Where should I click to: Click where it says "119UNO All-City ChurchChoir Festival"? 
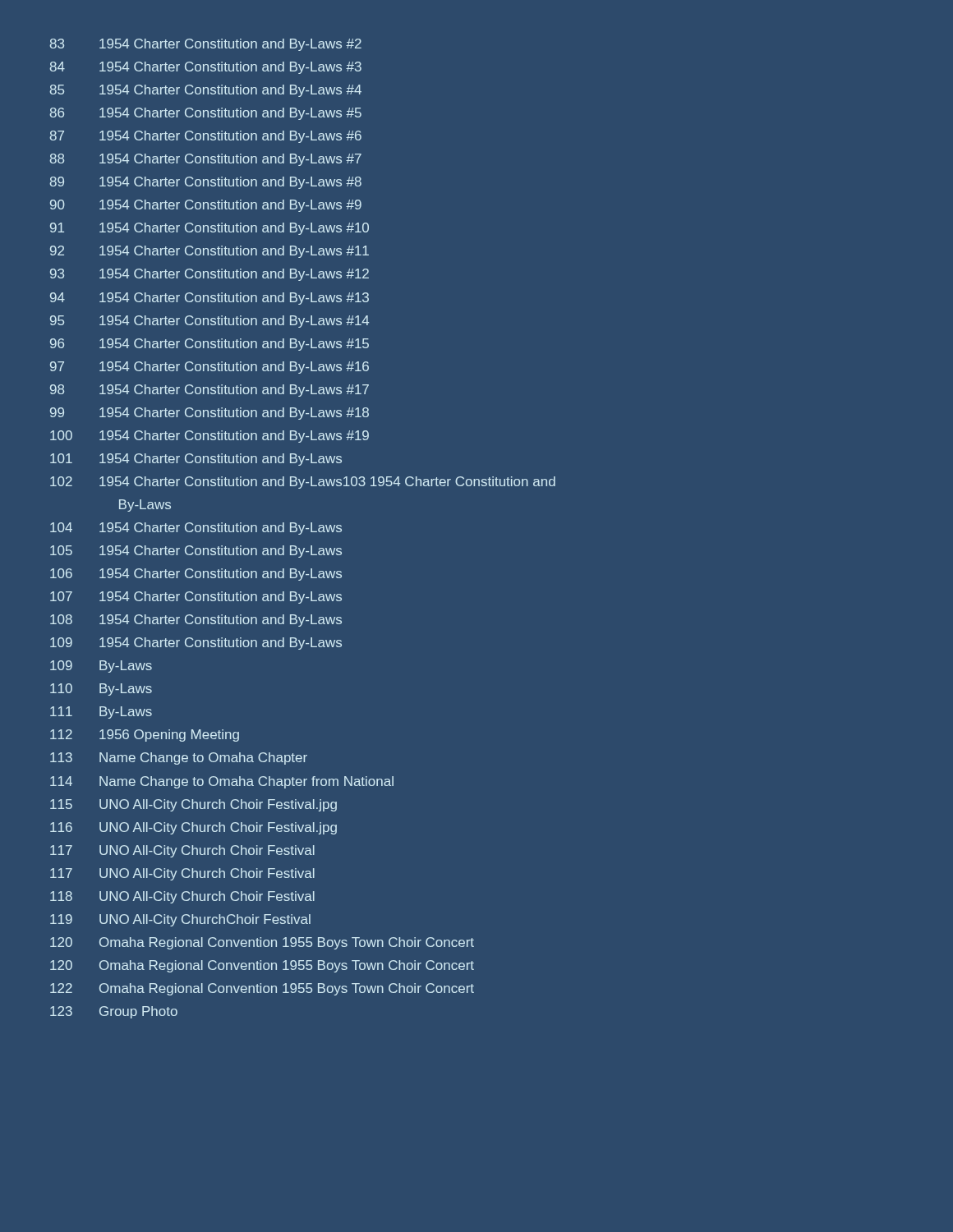(180, 920)
